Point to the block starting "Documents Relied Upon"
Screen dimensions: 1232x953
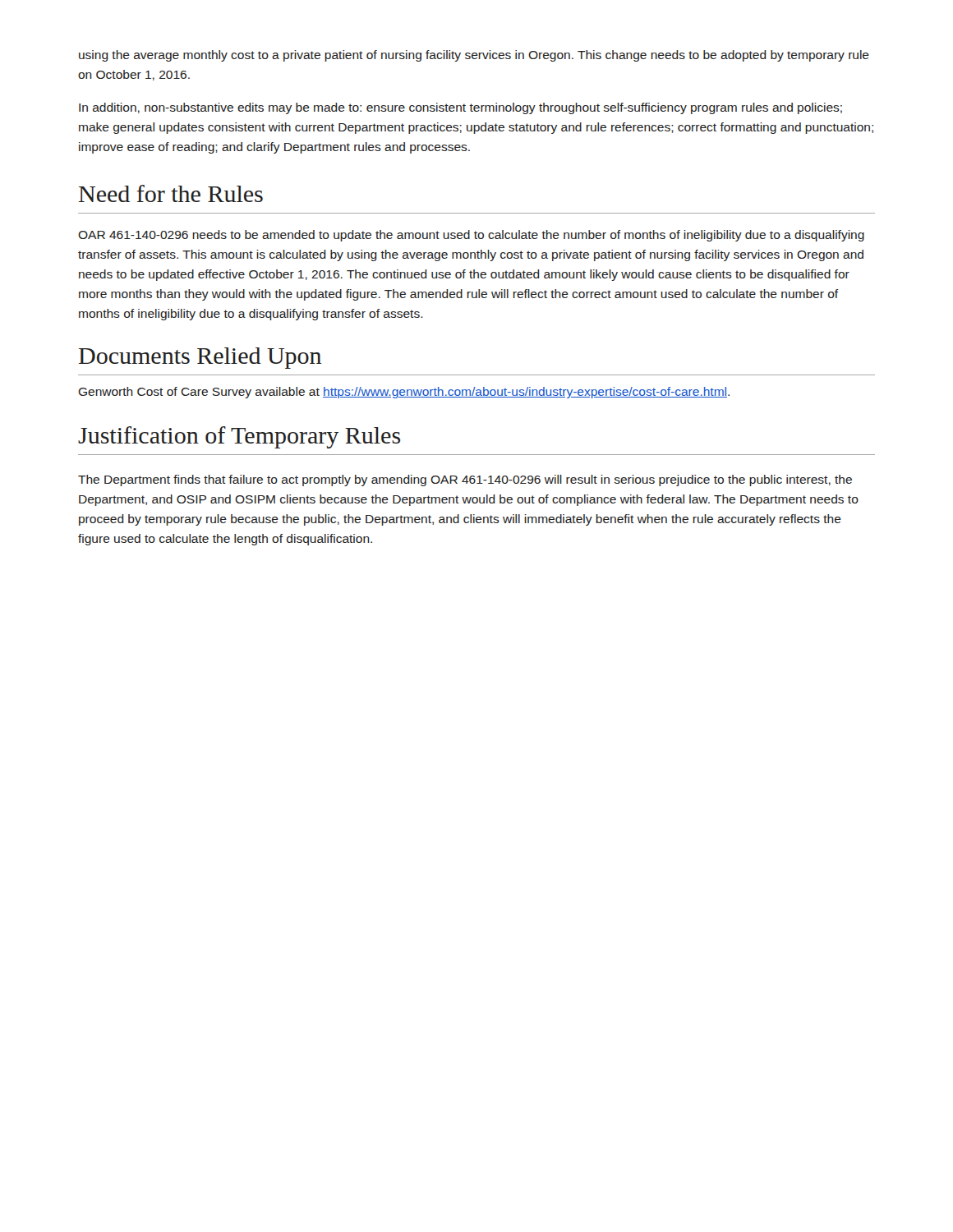point(200,355)
